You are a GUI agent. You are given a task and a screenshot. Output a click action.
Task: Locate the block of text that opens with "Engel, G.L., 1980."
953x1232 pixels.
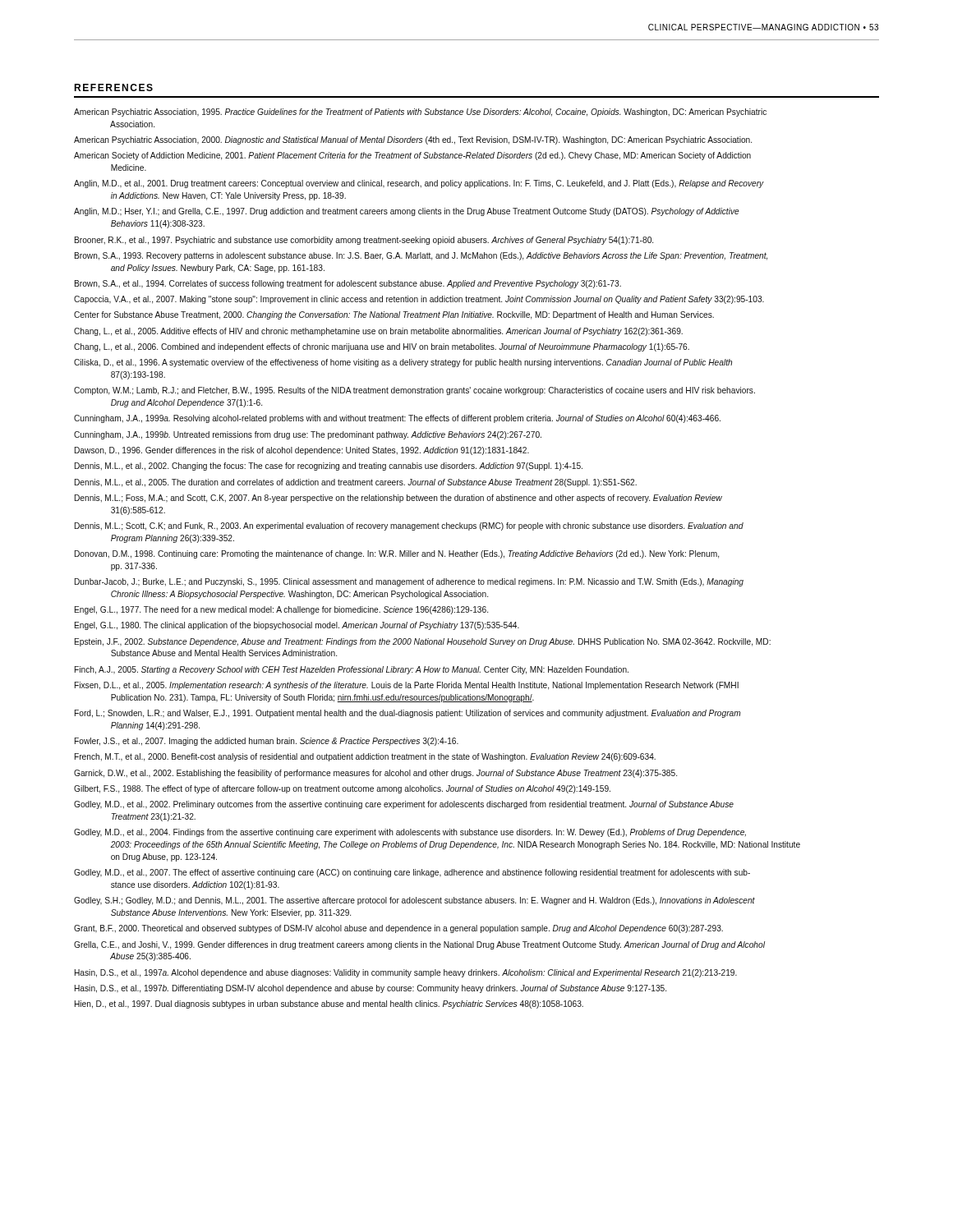pos(297,626)
